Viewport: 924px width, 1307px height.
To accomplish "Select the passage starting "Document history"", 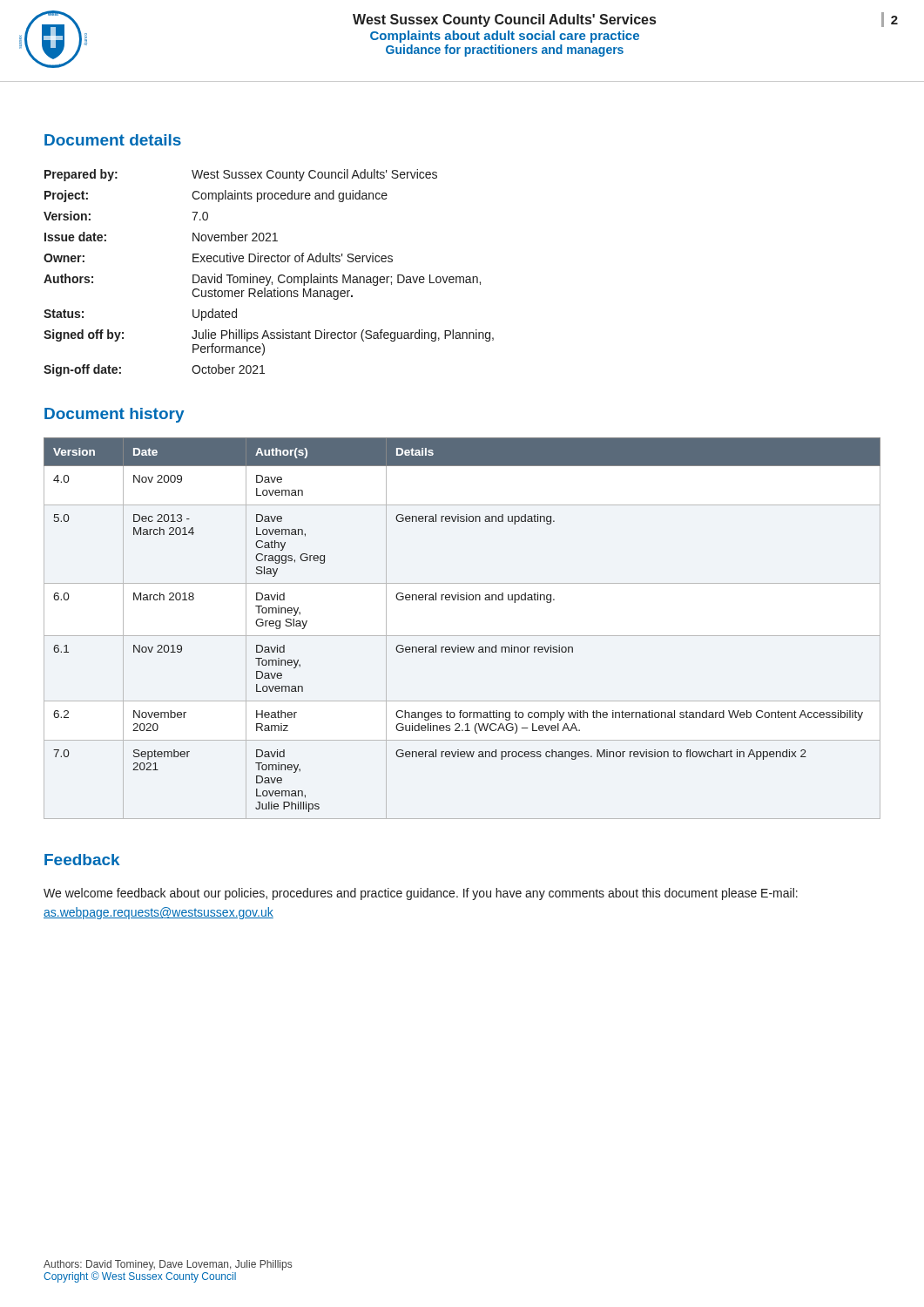I will [114, 413].
